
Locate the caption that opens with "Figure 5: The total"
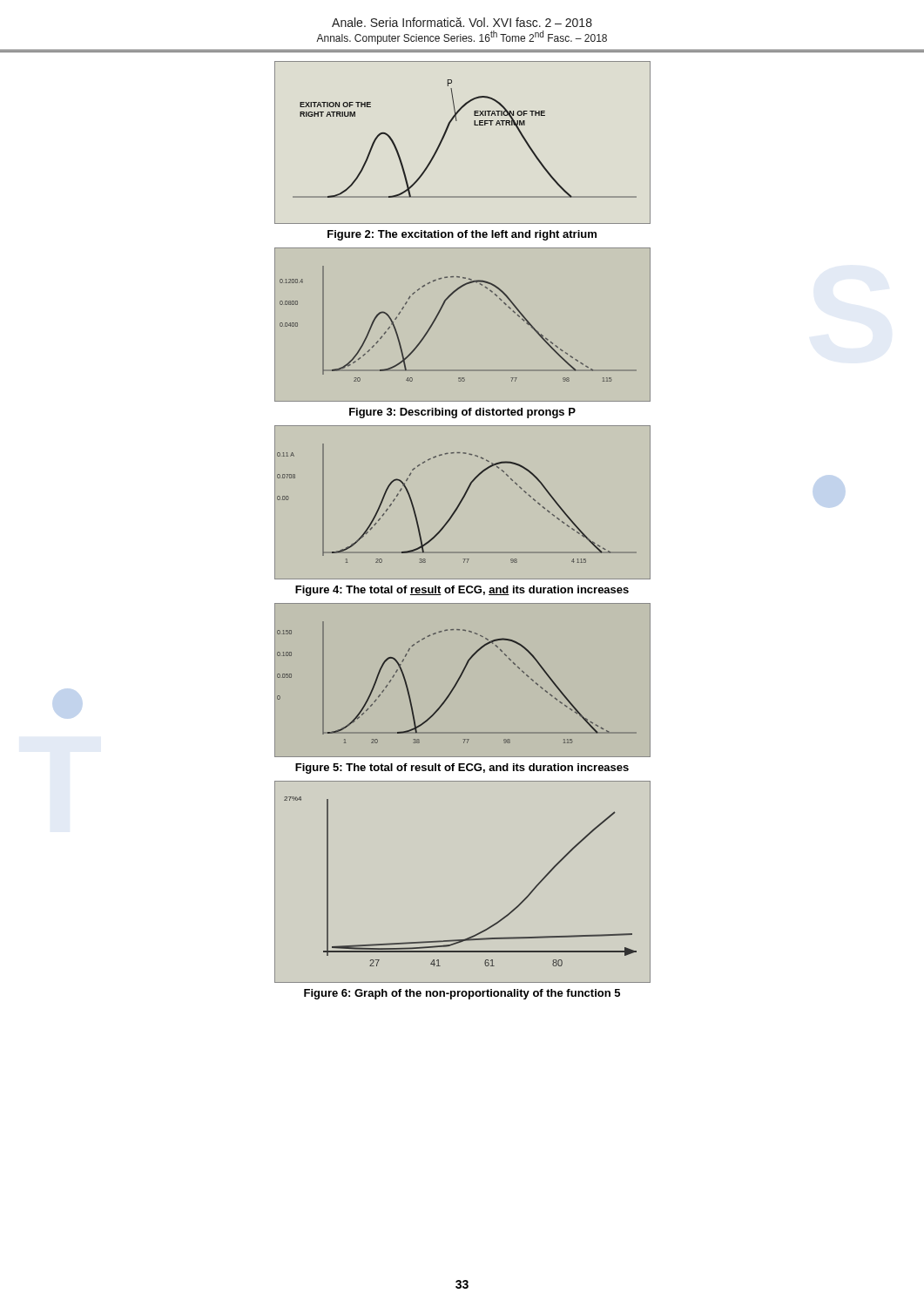click(x=462, y=767)
